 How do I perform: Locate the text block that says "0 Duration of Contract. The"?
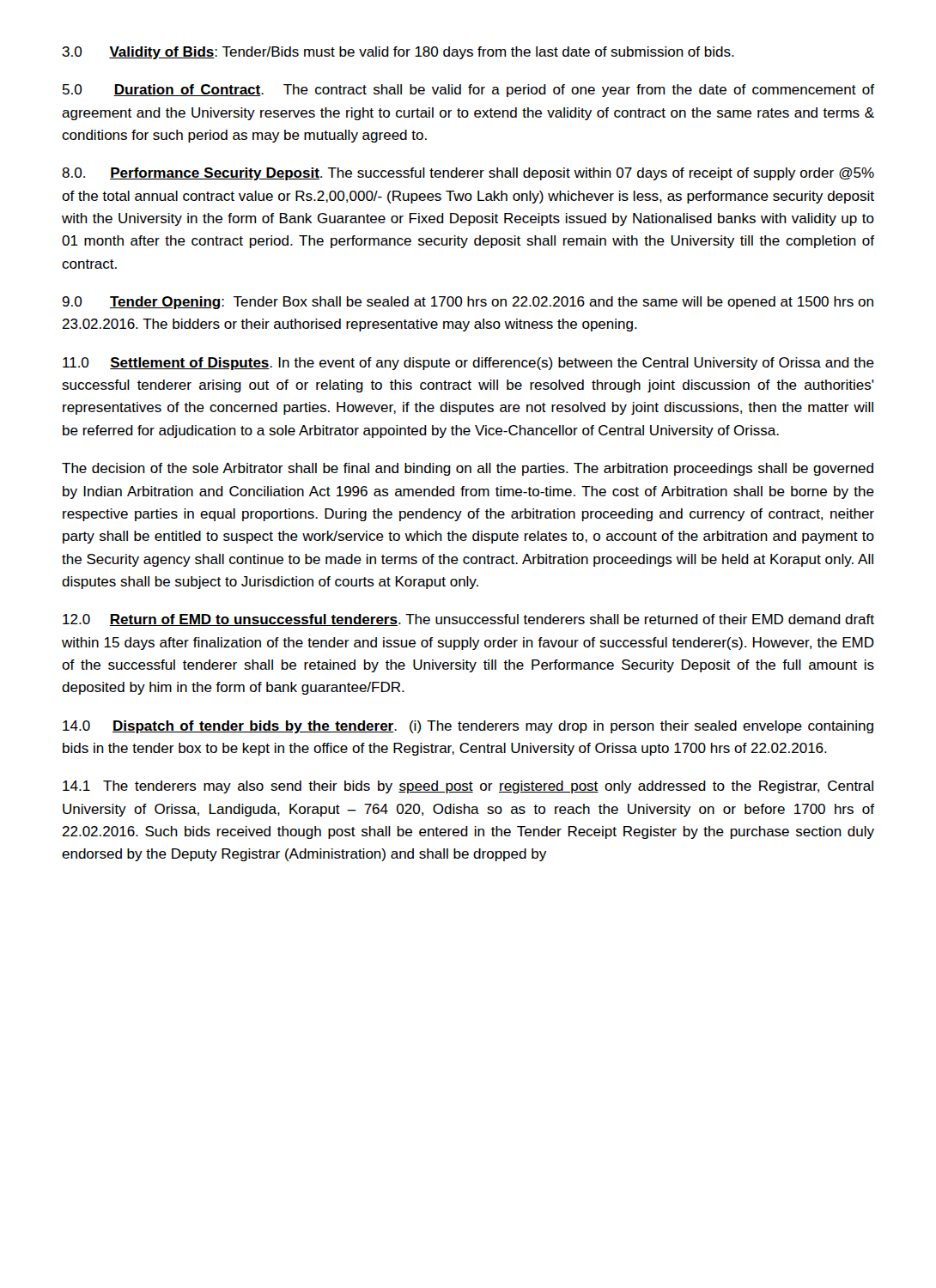tap(468, 111)
